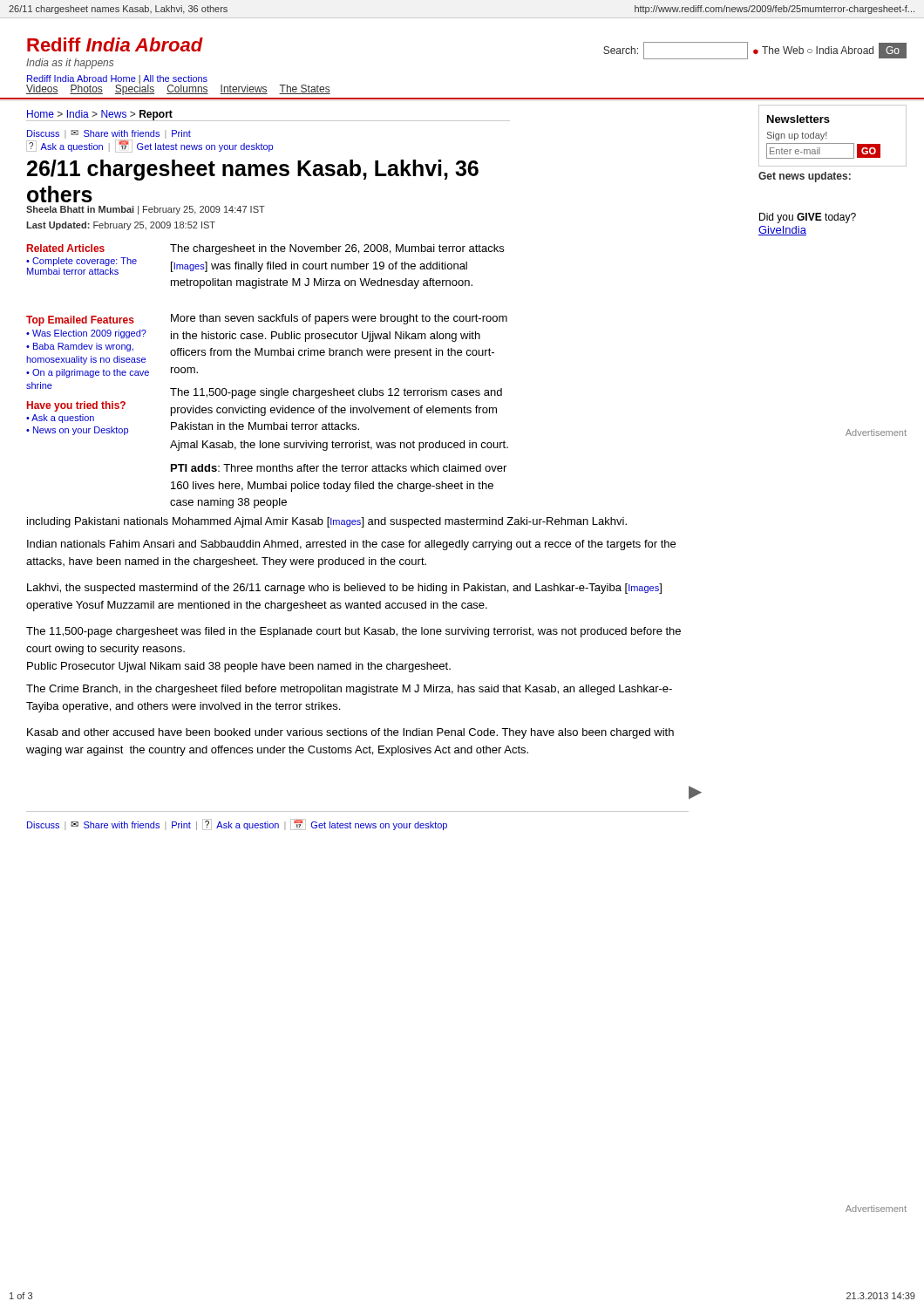Locate the block starting "The Crime Branch, in the chargesheet filed before"
Viewport: 924px width, 1308px height.
point(349,697)
